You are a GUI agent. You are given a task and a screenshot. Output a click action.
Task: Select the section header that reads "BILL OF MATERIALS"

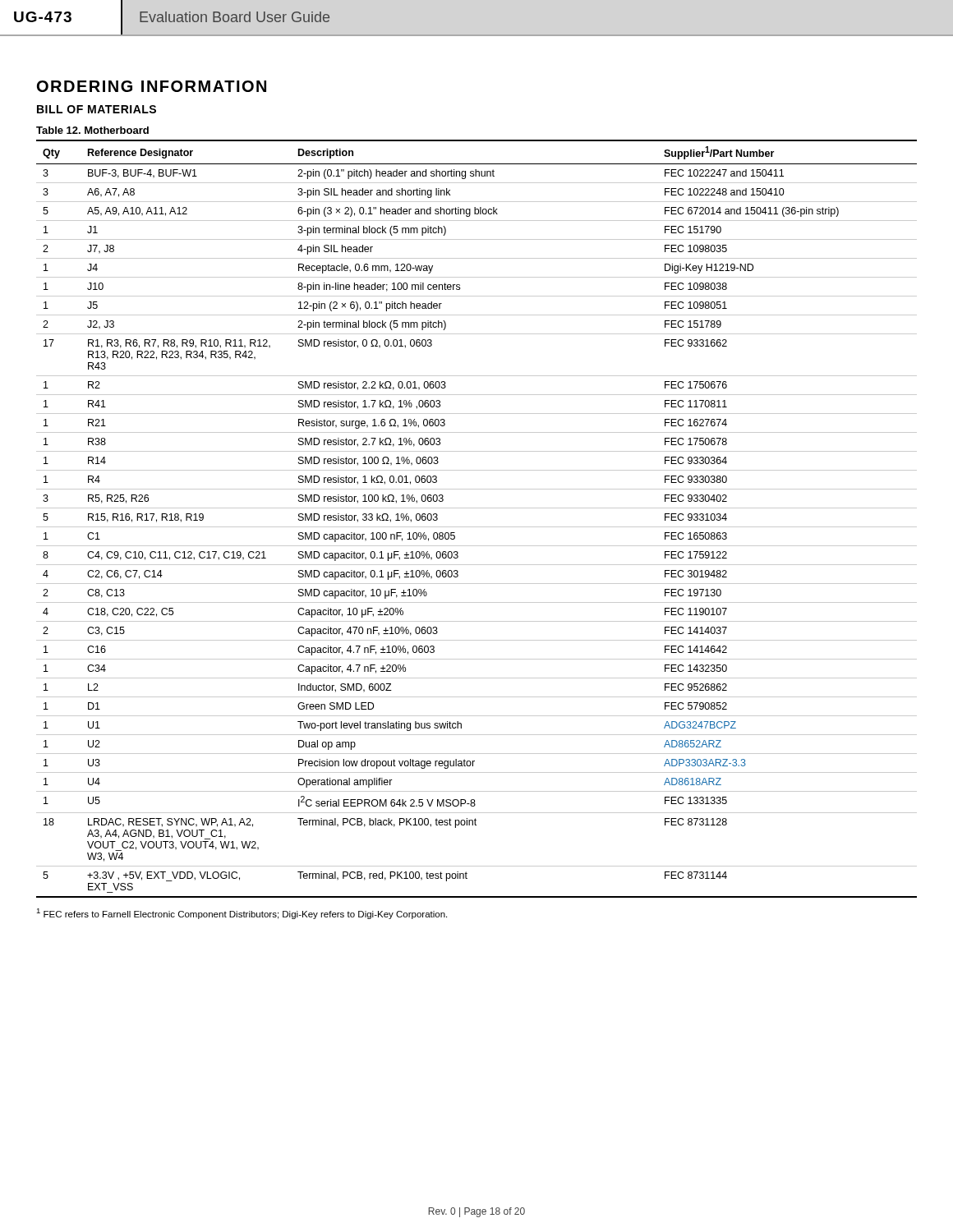pos(97,109)
